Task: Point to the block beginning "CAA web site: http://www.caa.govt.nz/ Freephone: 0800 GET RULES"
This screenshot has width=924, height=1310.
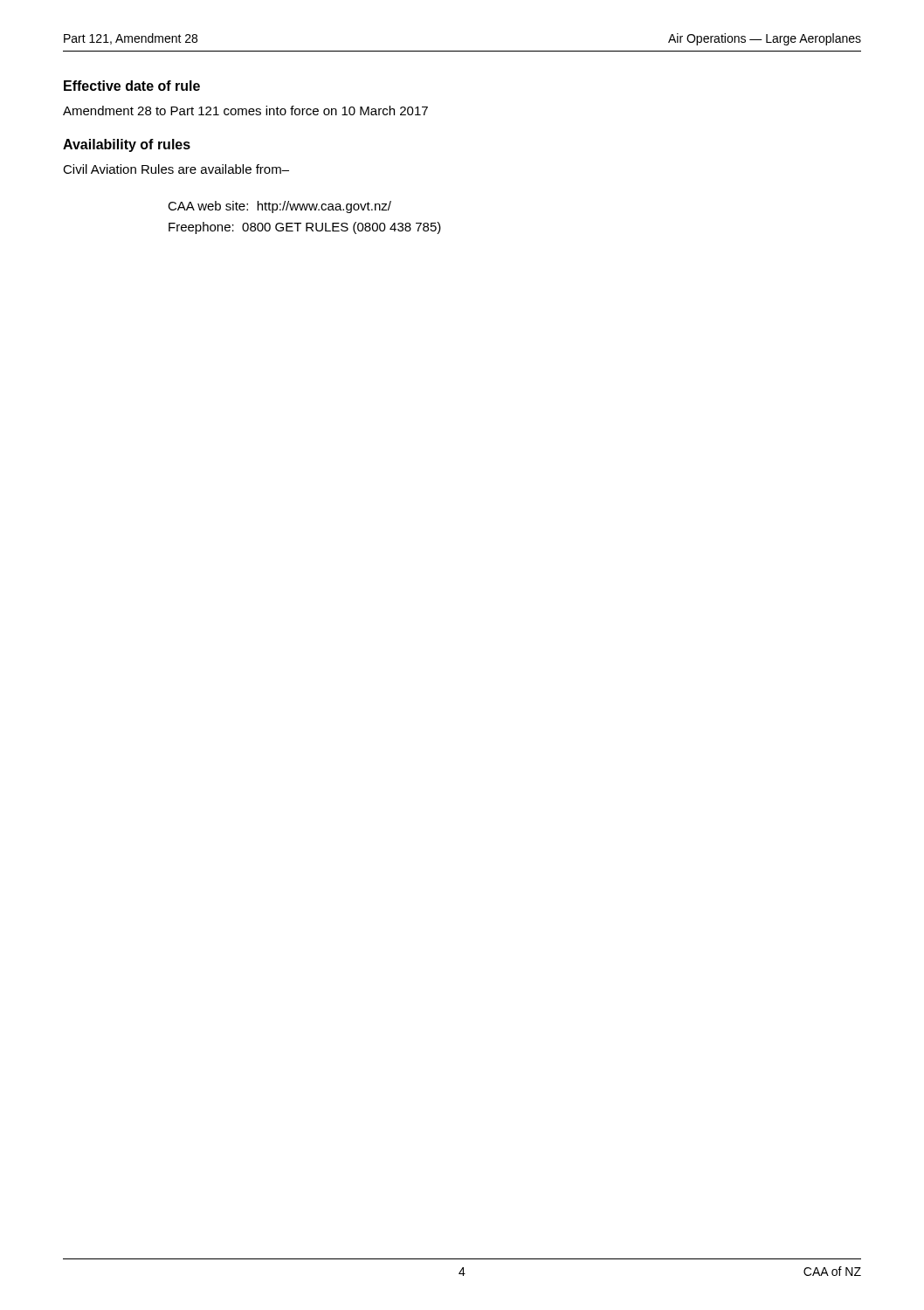Action: (305, 216)
